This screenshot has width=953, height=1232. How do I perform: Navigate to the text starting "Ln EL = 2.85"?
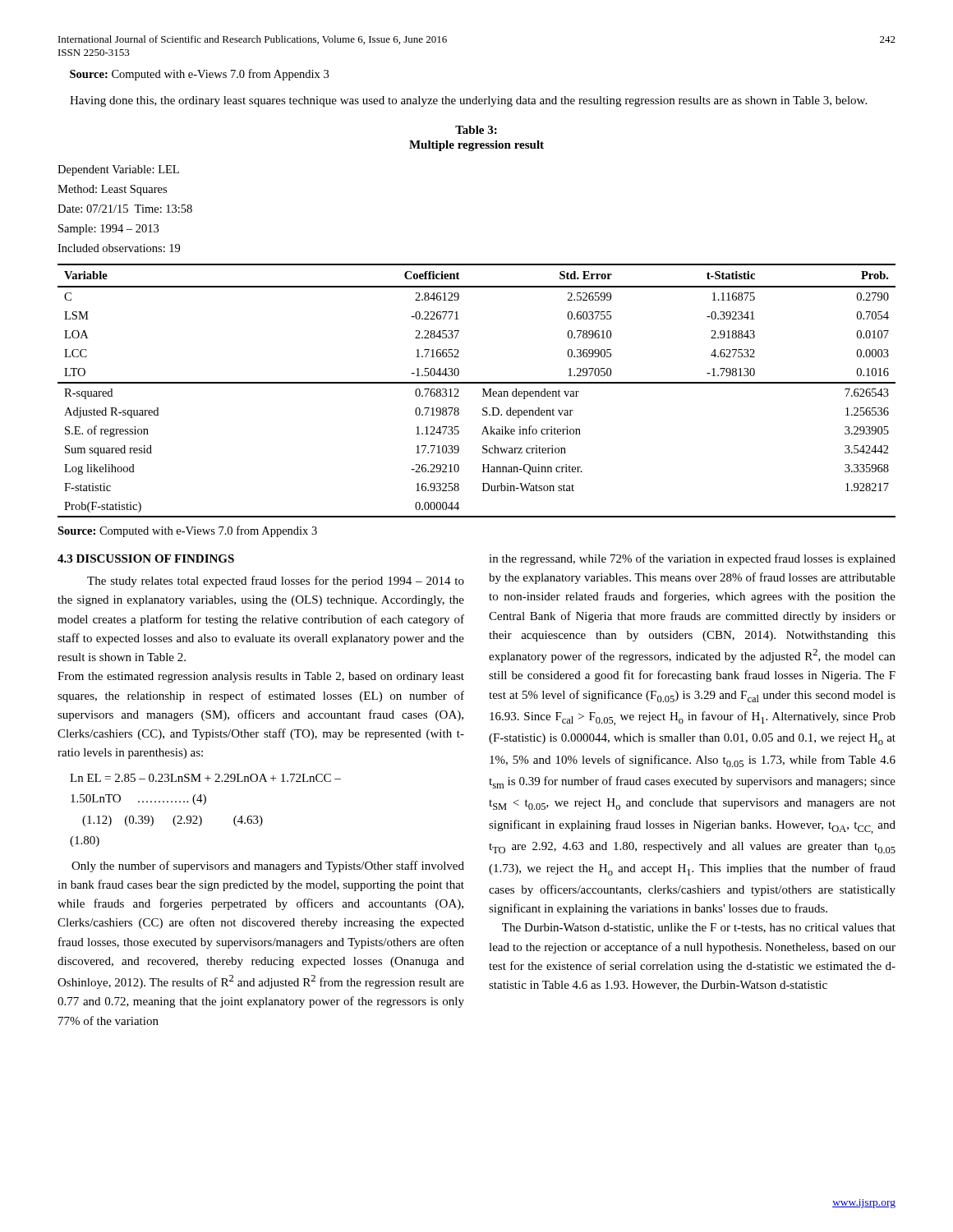point(199,809)
